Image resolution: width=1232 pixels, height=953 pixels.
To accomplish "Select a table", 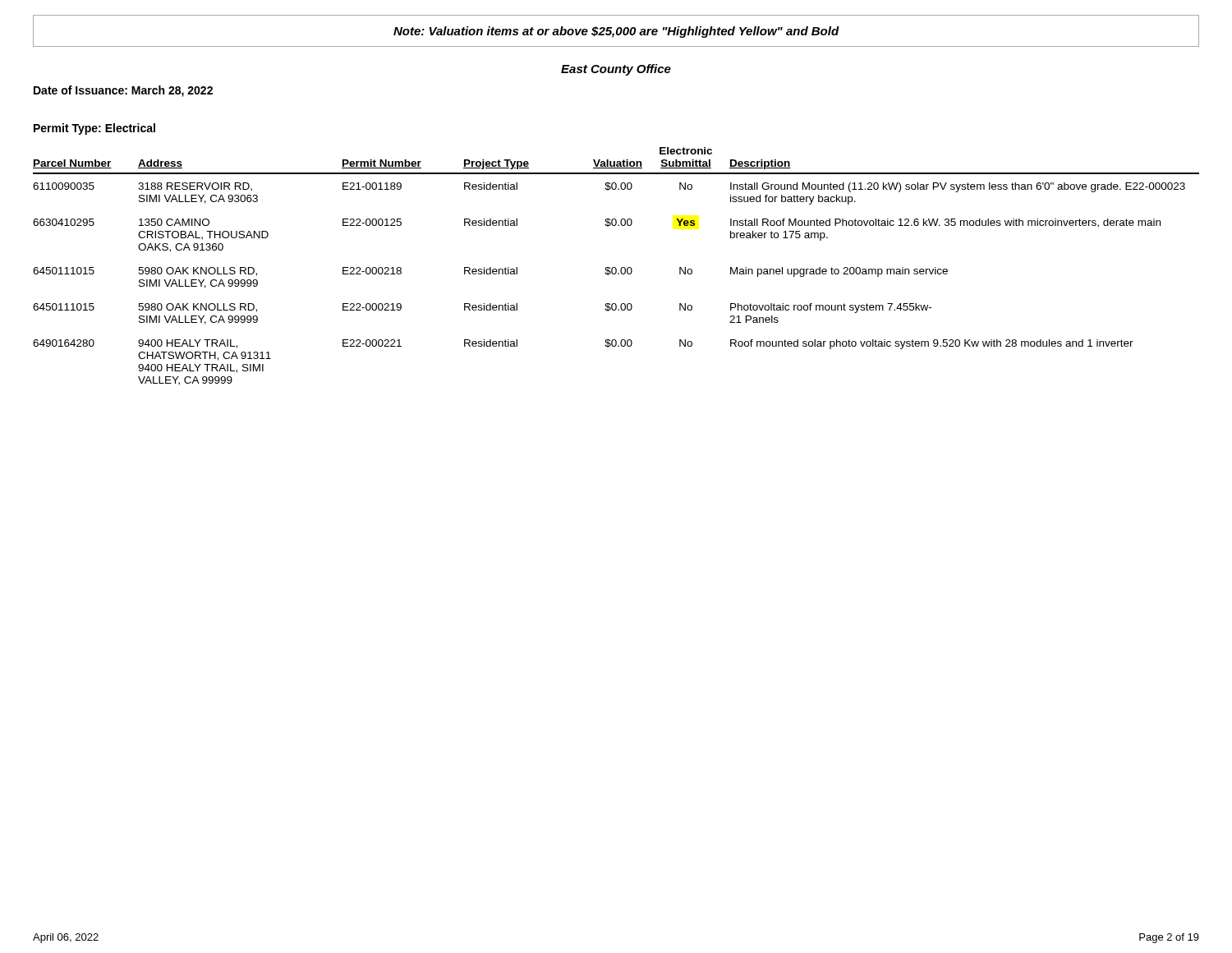I will (616, 267).
